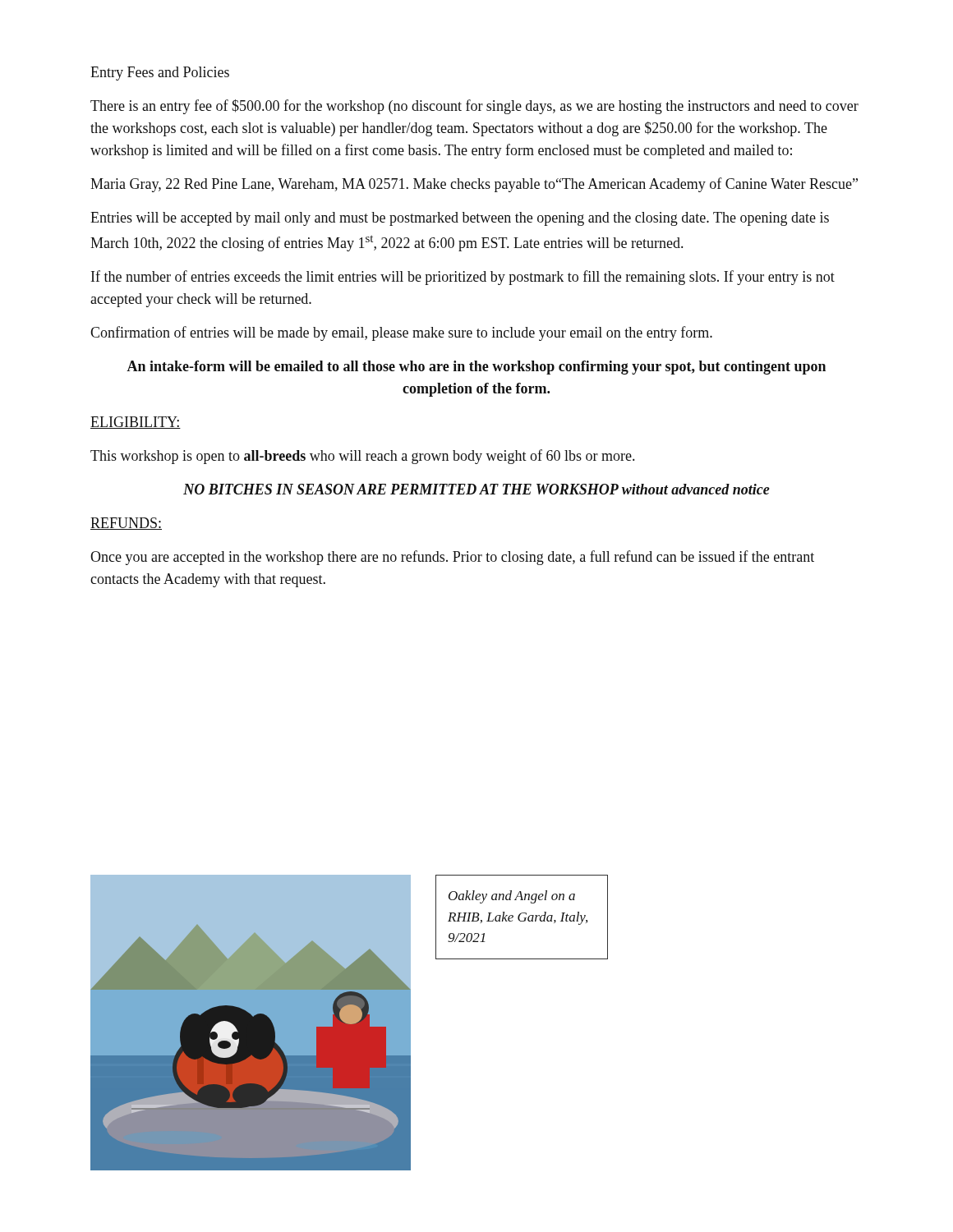This screenshot has width=953, height=1232.
Task: Where is the caption that starts "Oakley and Angel on a"?
Action: tap(518, 917)
